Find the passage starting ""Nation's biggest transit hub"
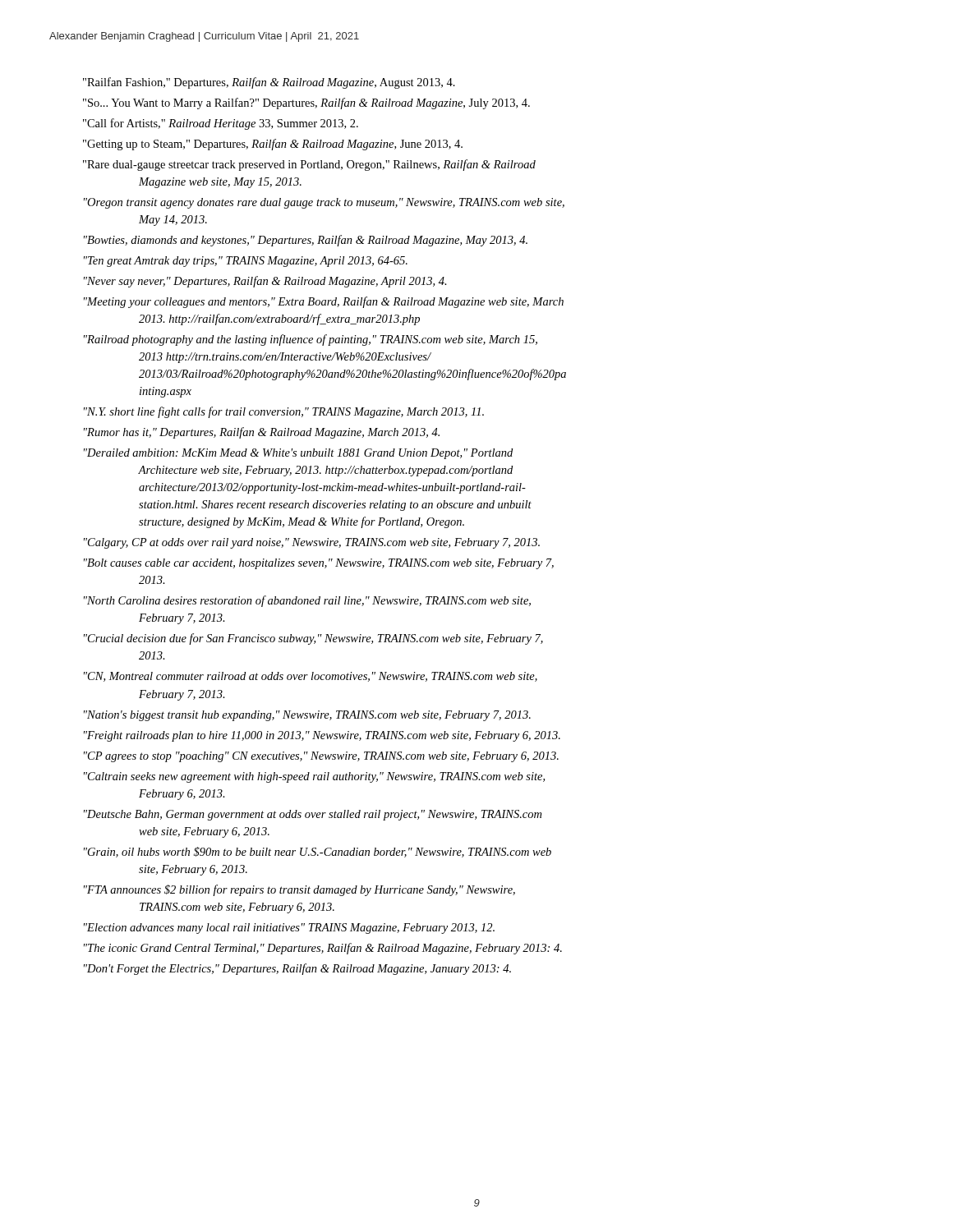The width and height of the screenshot is (953, 1232). tap(307, 714)
